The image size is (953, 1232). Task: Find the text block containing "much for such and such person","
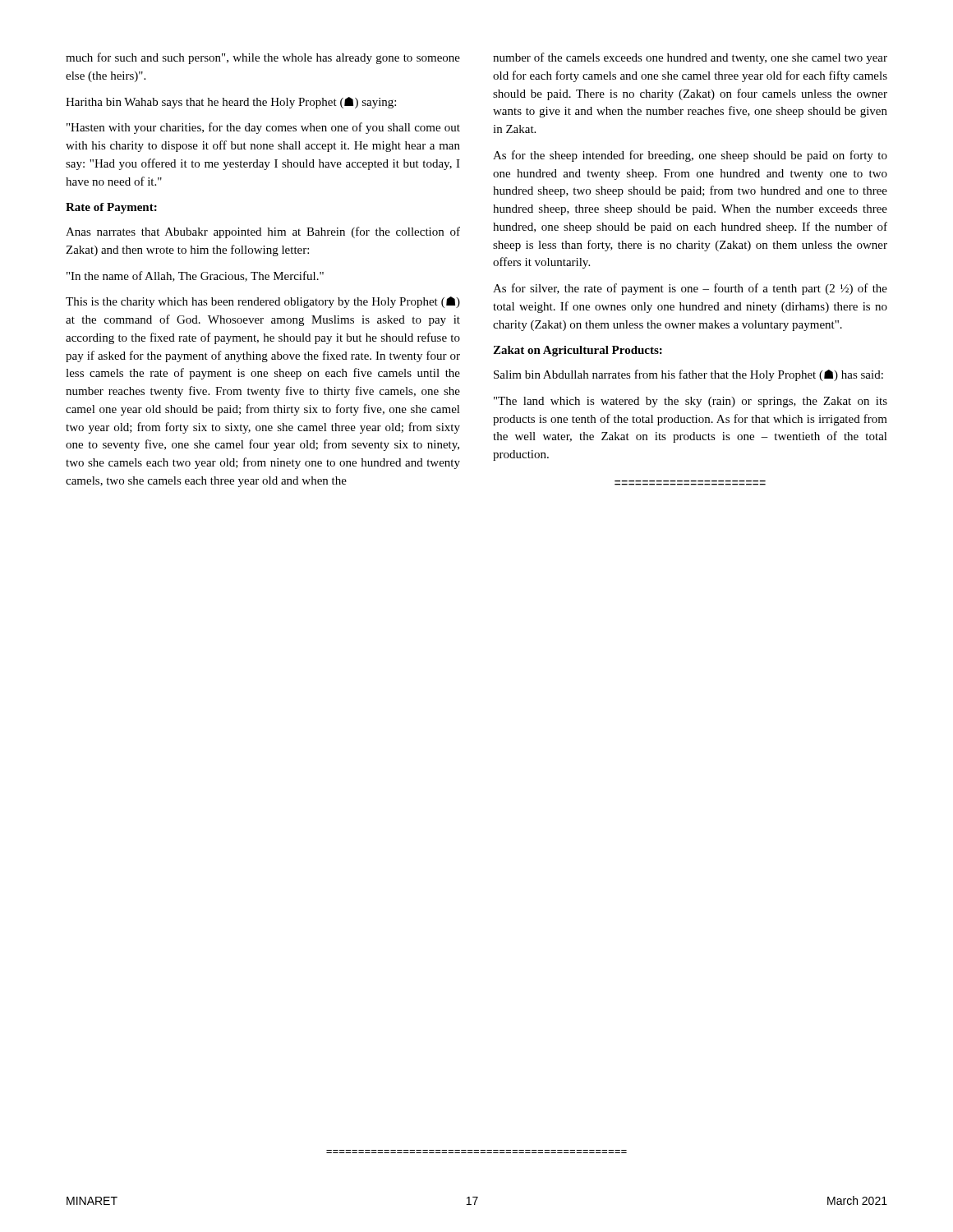tap(263, 67)
